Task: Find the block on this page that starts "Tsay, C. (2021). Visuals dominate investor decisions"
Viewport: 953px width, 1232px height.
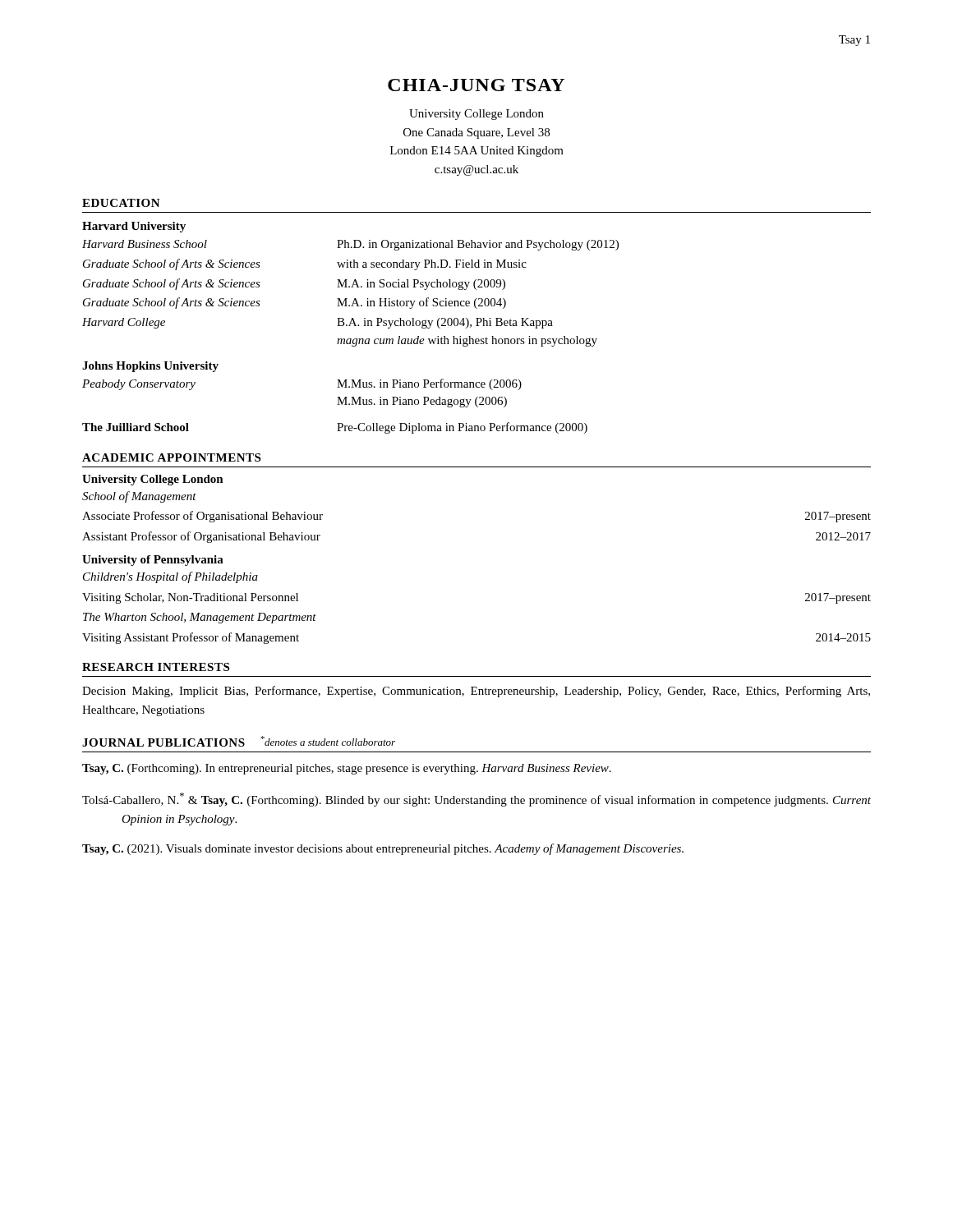Action: (x=383, y=849)
